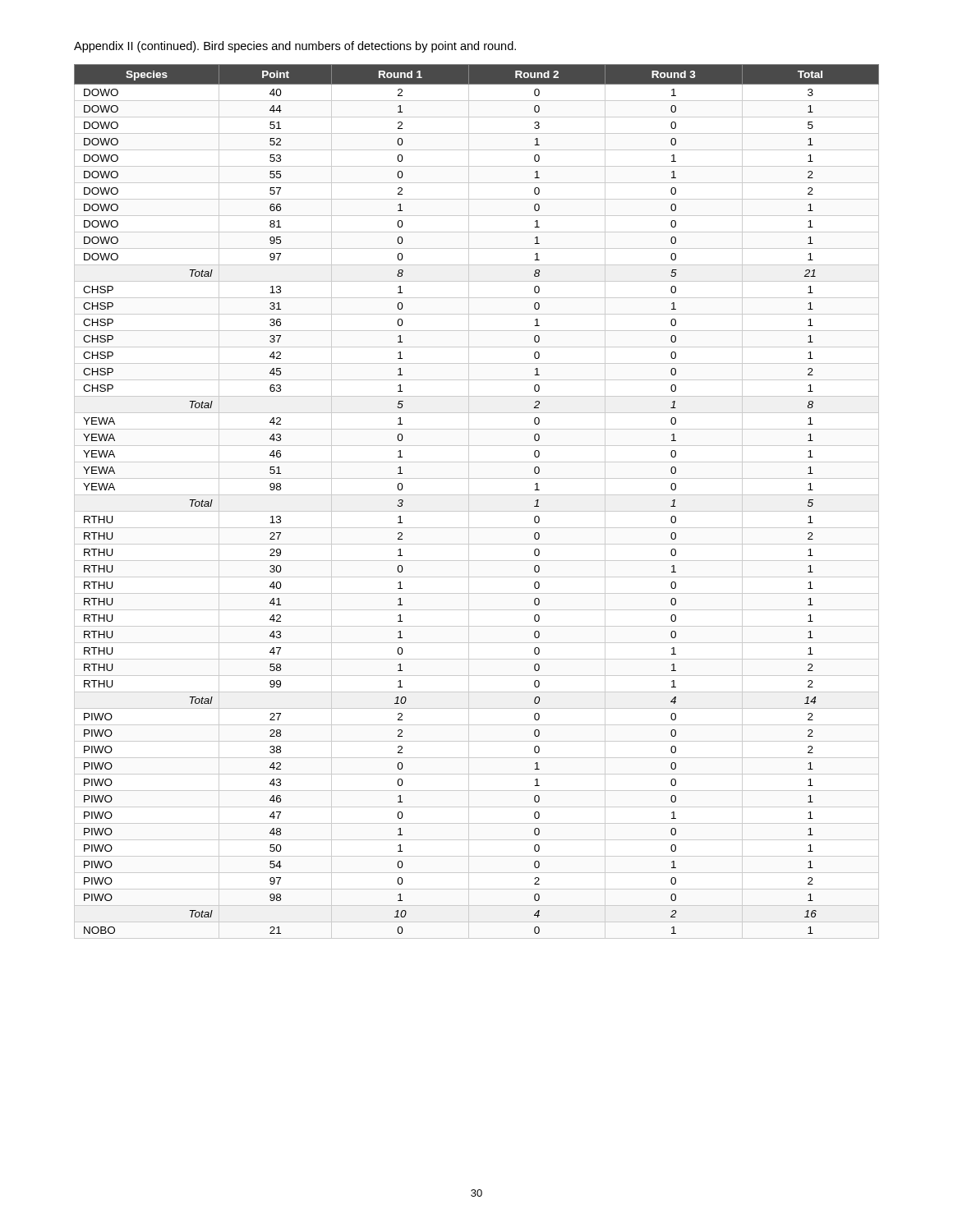This screenshot has width=953, height=1232.
Task: Select the text starting "Appendix II (continued). Bird species and numbers of"
Action: pyautogui.click(x=295, y=46)
